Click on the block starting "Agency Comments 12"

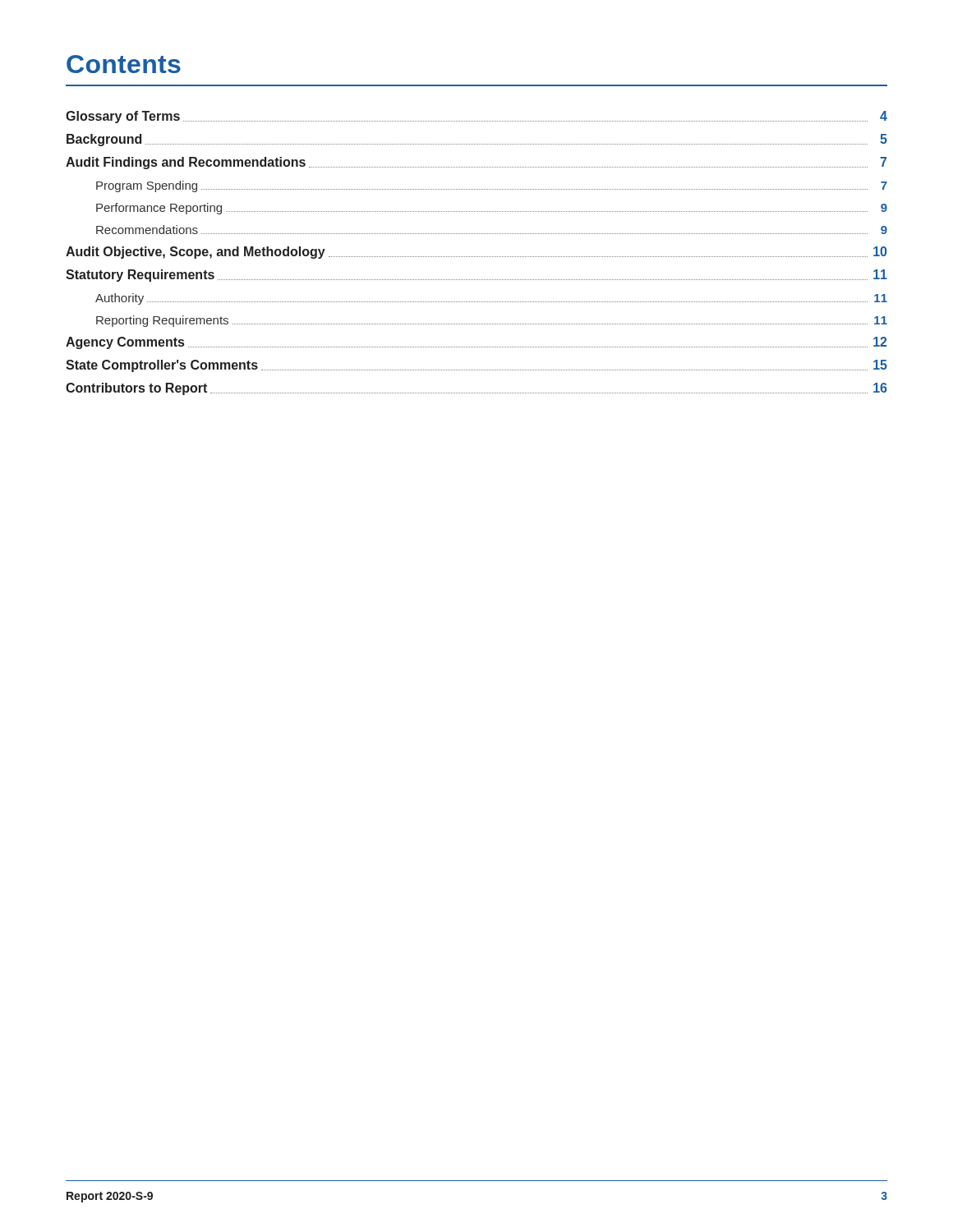(476, 342)
